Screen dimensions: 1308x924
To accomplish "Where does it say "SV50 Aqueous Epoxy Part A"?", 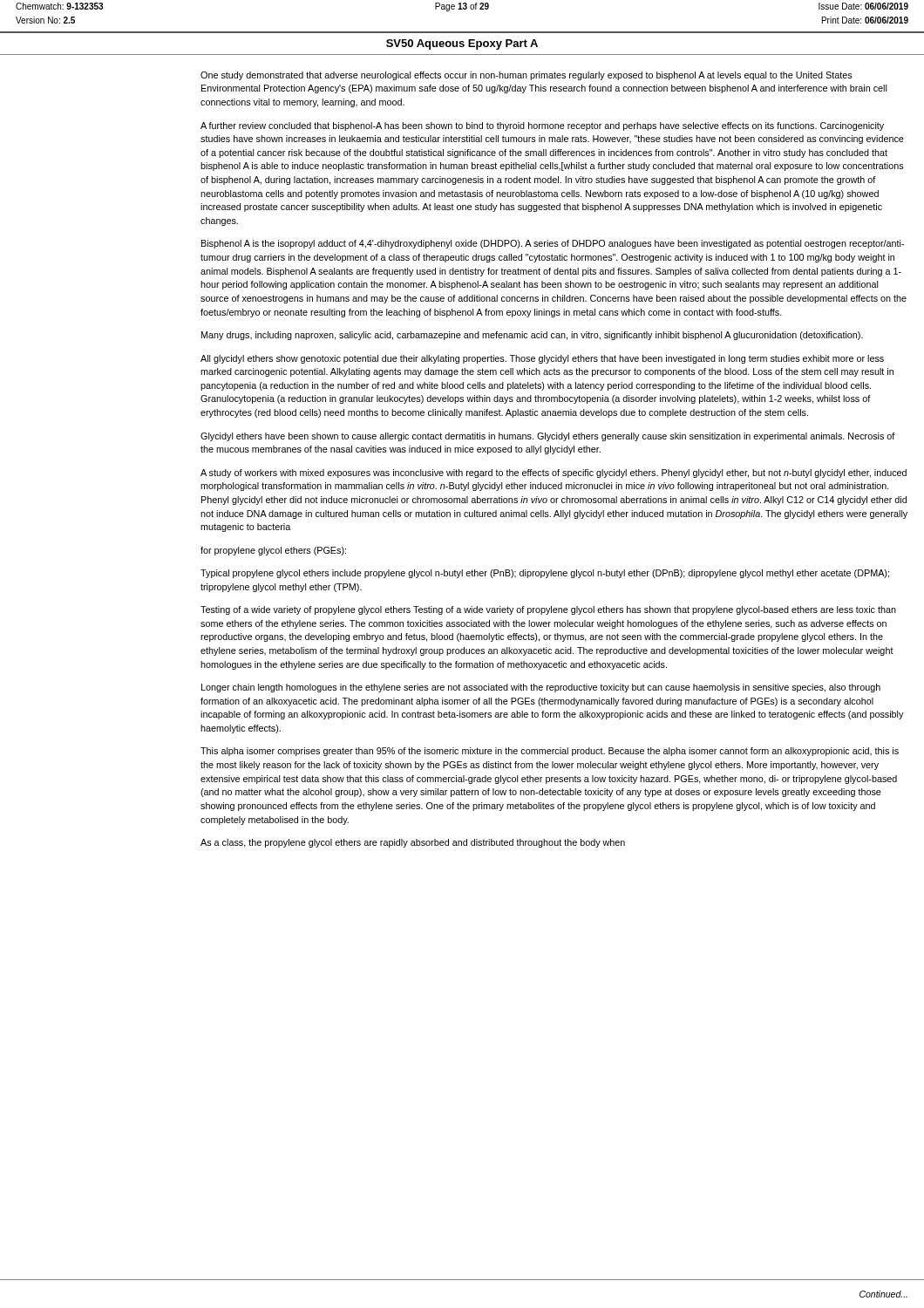I will point(462,43).
